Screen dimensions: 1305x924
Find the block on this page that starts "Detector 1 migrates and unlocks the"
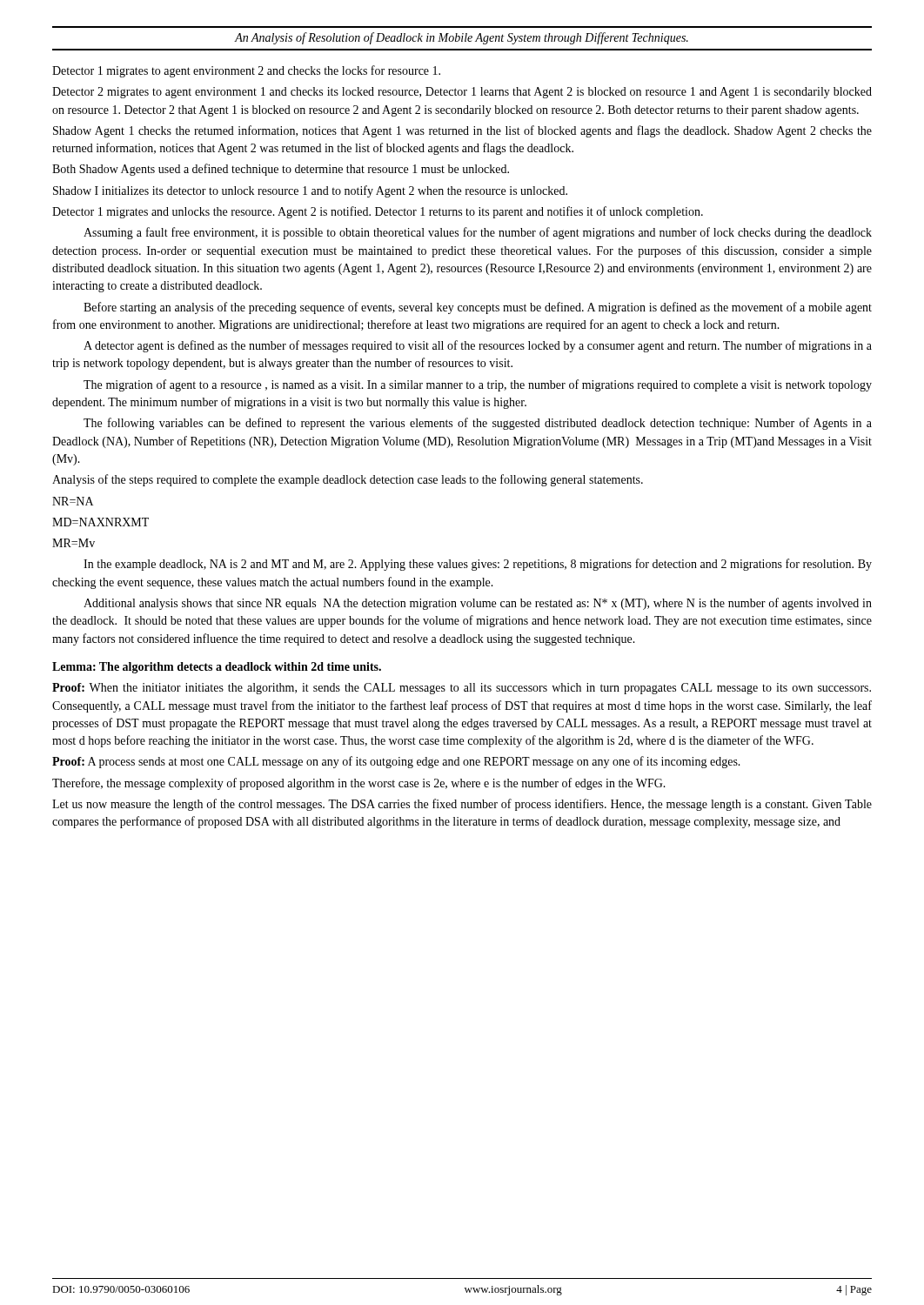(x=462, y=213)
